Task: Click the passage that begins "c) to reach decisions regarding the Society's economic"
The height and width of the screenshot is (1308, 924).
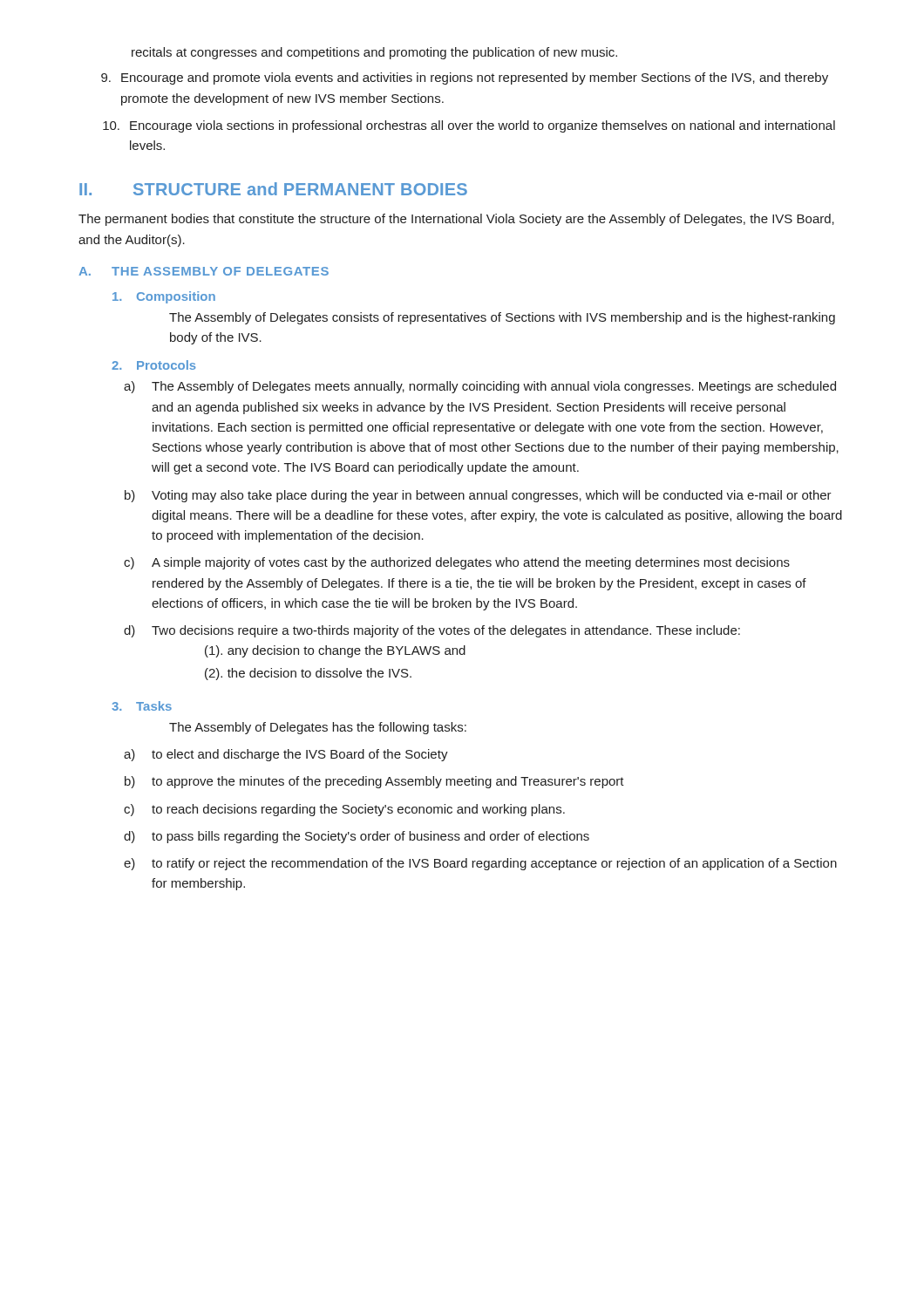Action: click(485, 808)
